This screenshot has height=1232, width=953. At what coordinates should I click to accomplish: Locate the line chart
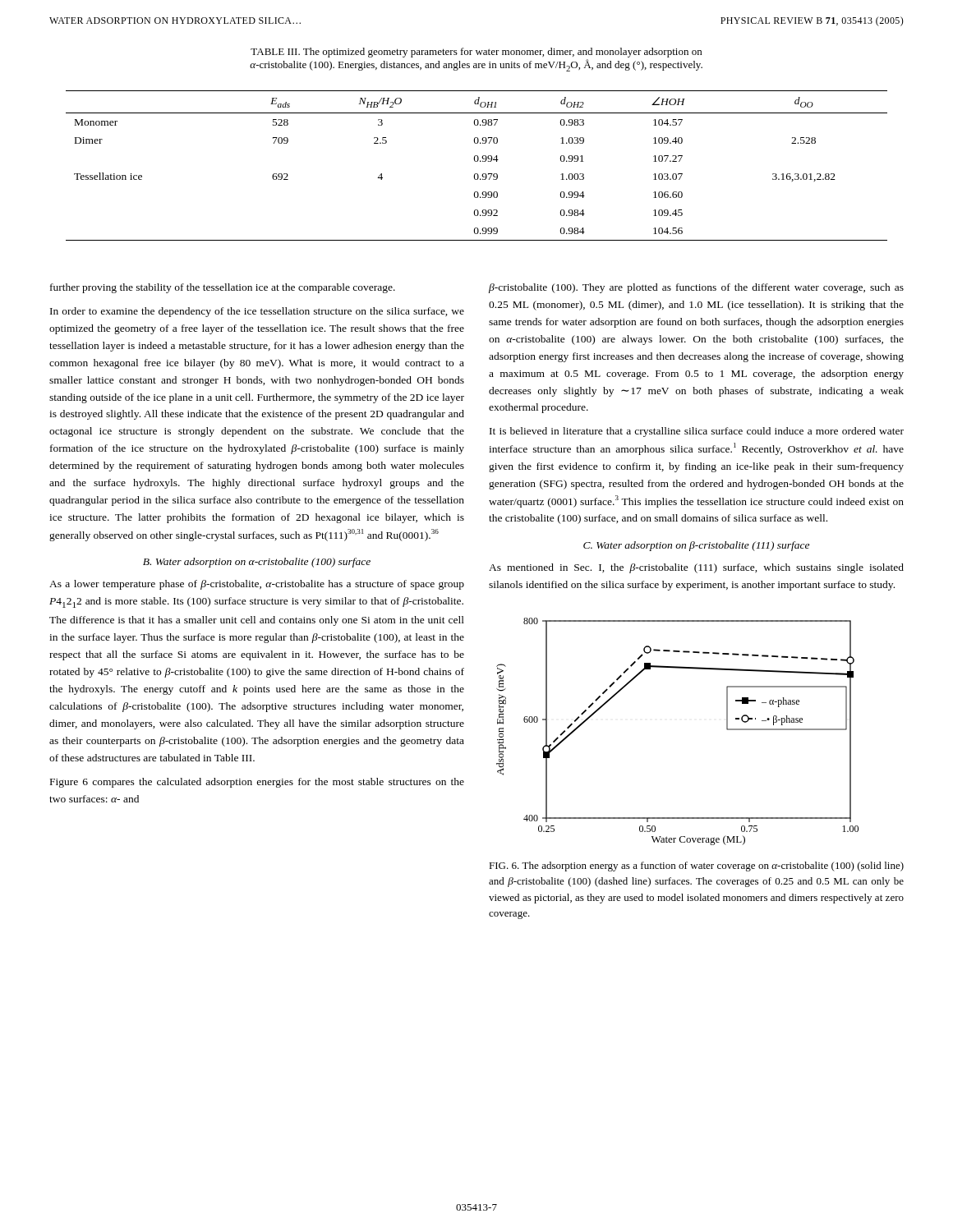click(696, 730)
